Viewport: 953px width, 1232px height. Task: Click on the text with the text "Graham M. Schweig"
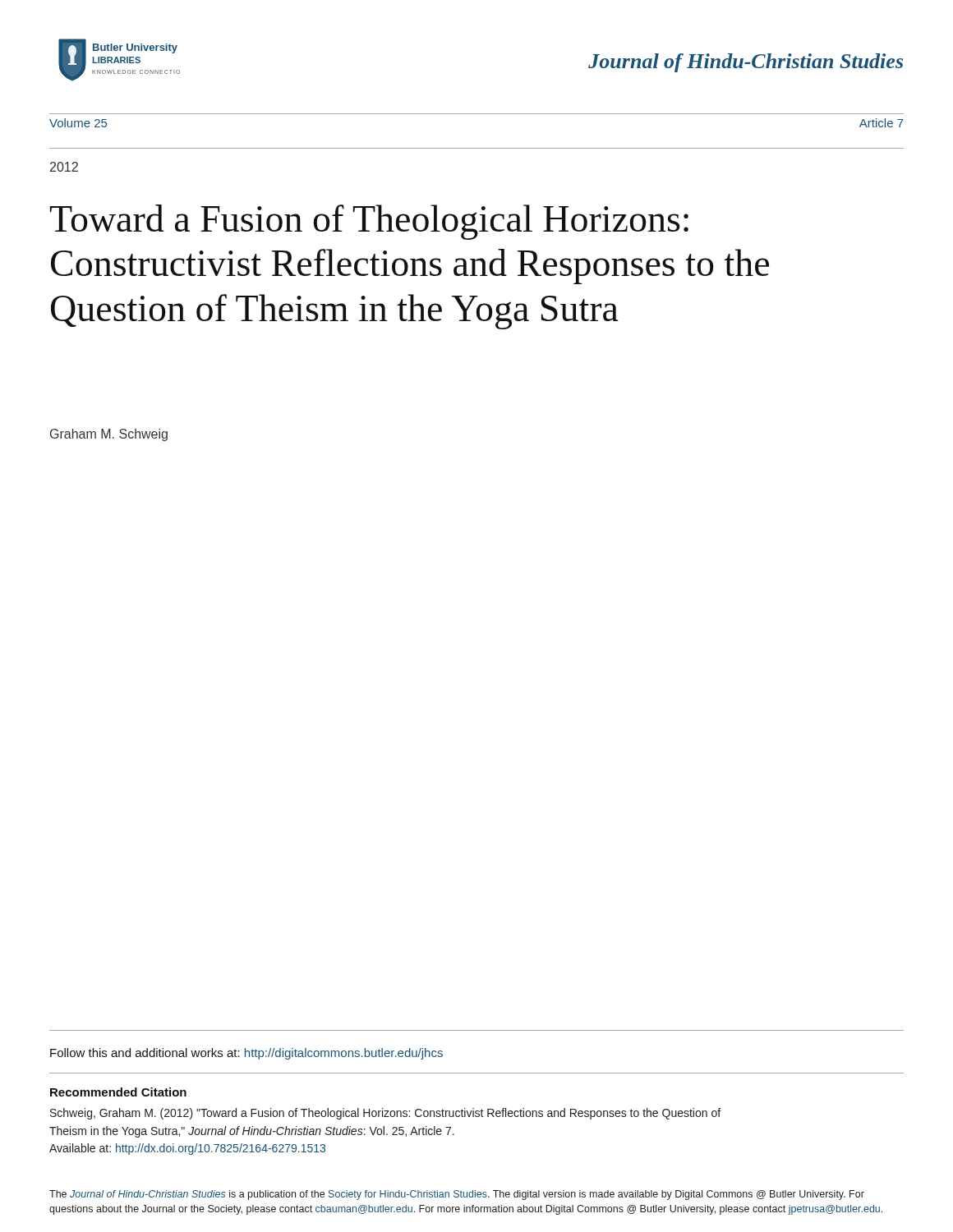[x=109, y=434]
